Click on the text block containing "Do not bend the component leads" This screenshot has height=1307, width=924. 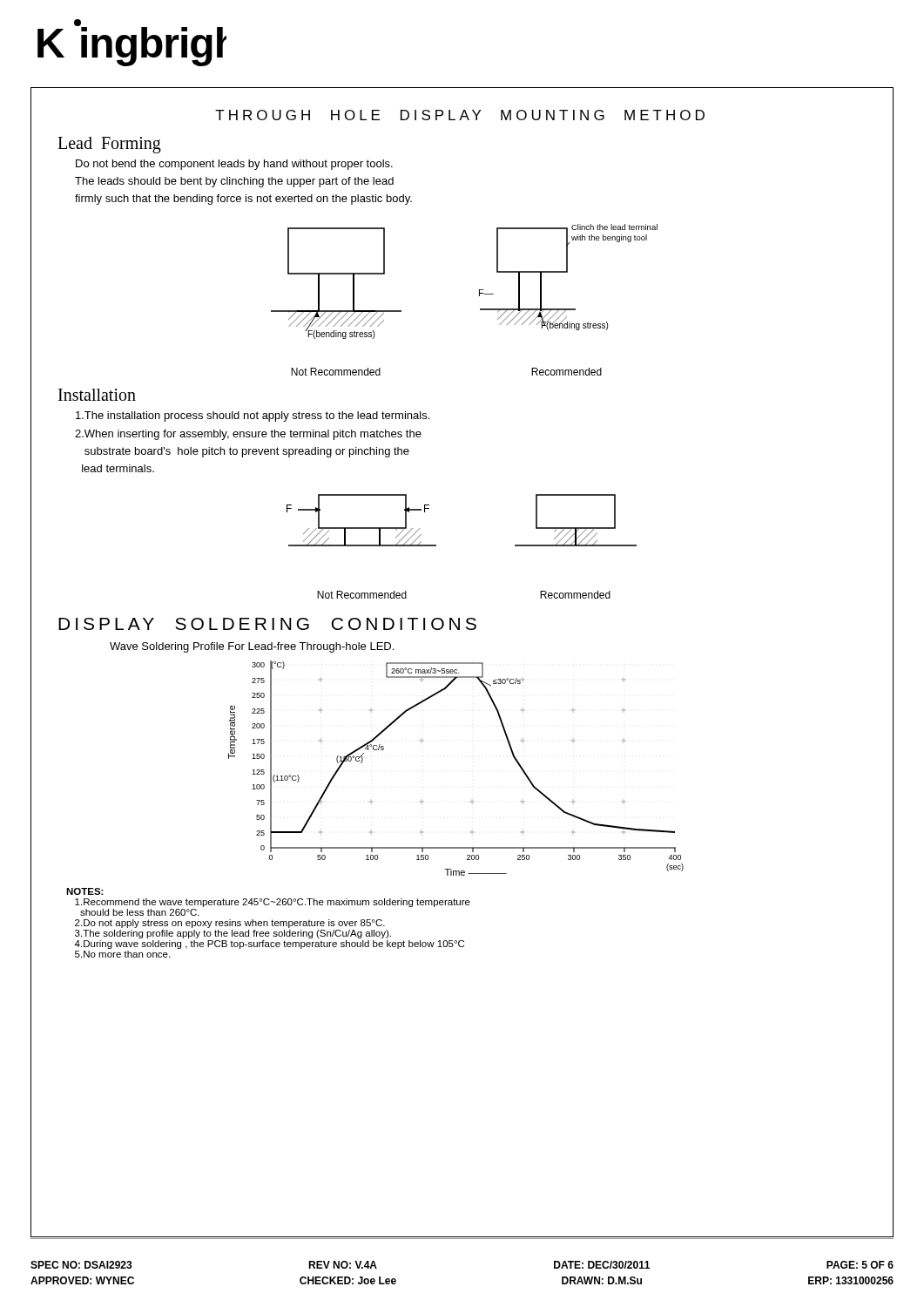[244, 181]
